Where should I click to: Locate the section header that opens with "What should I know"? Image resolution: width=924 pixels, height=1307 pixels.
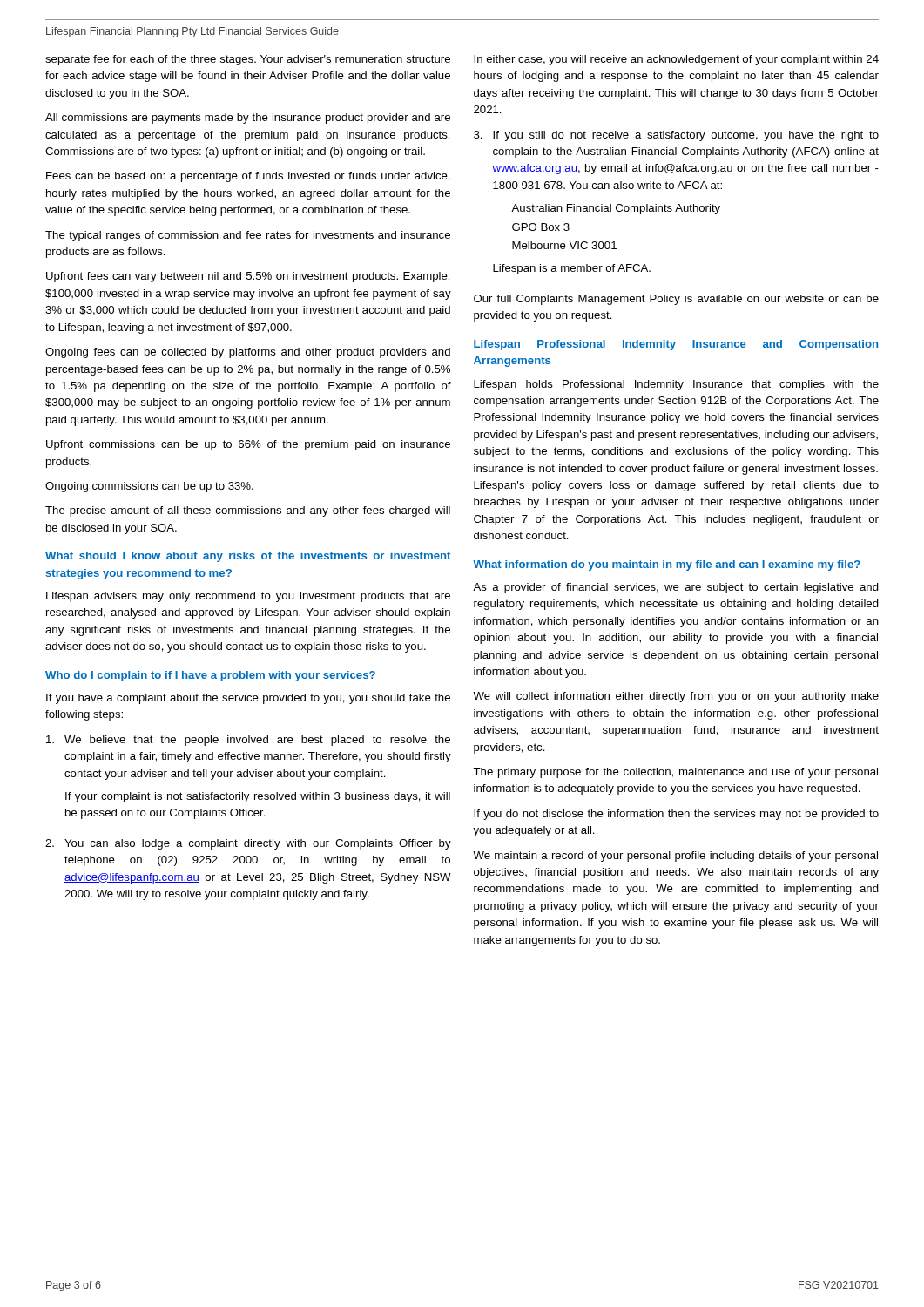[248, 564]
